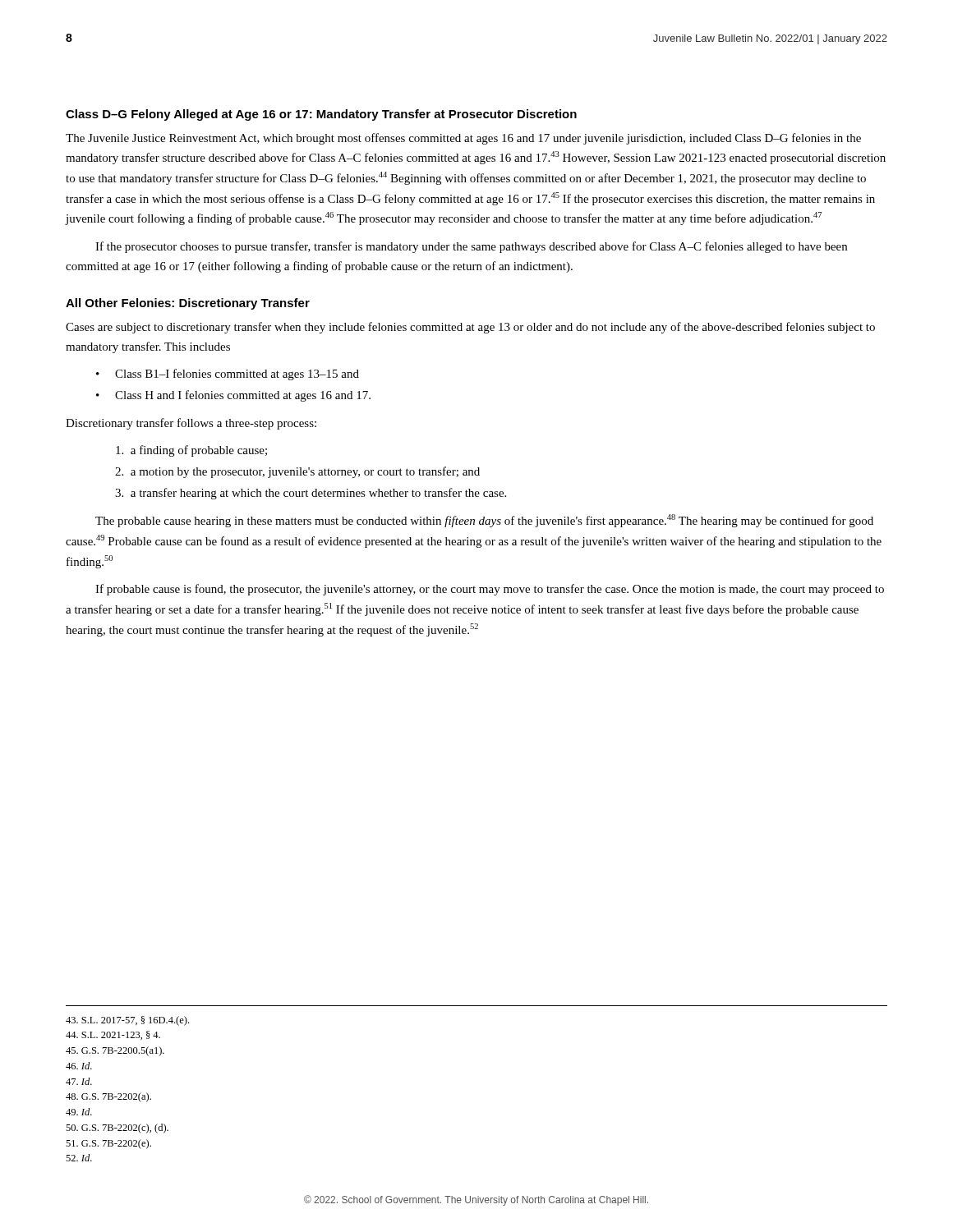
Task: Where is the passage that starts "Class H and I felonies"?
Action: pyautogui.click(x=243, y=395)
